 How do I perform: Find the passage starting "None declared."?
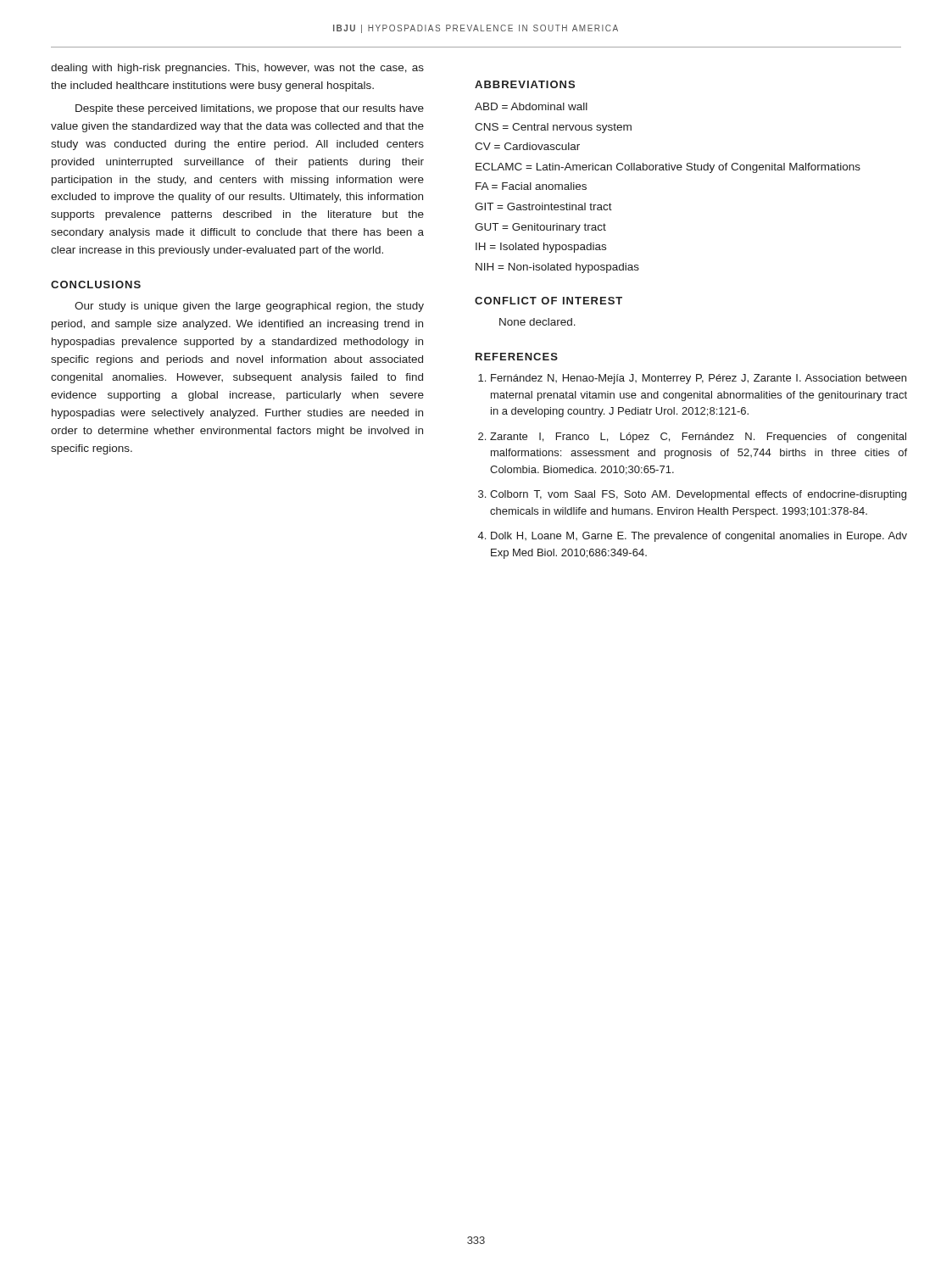pos(537,322)
